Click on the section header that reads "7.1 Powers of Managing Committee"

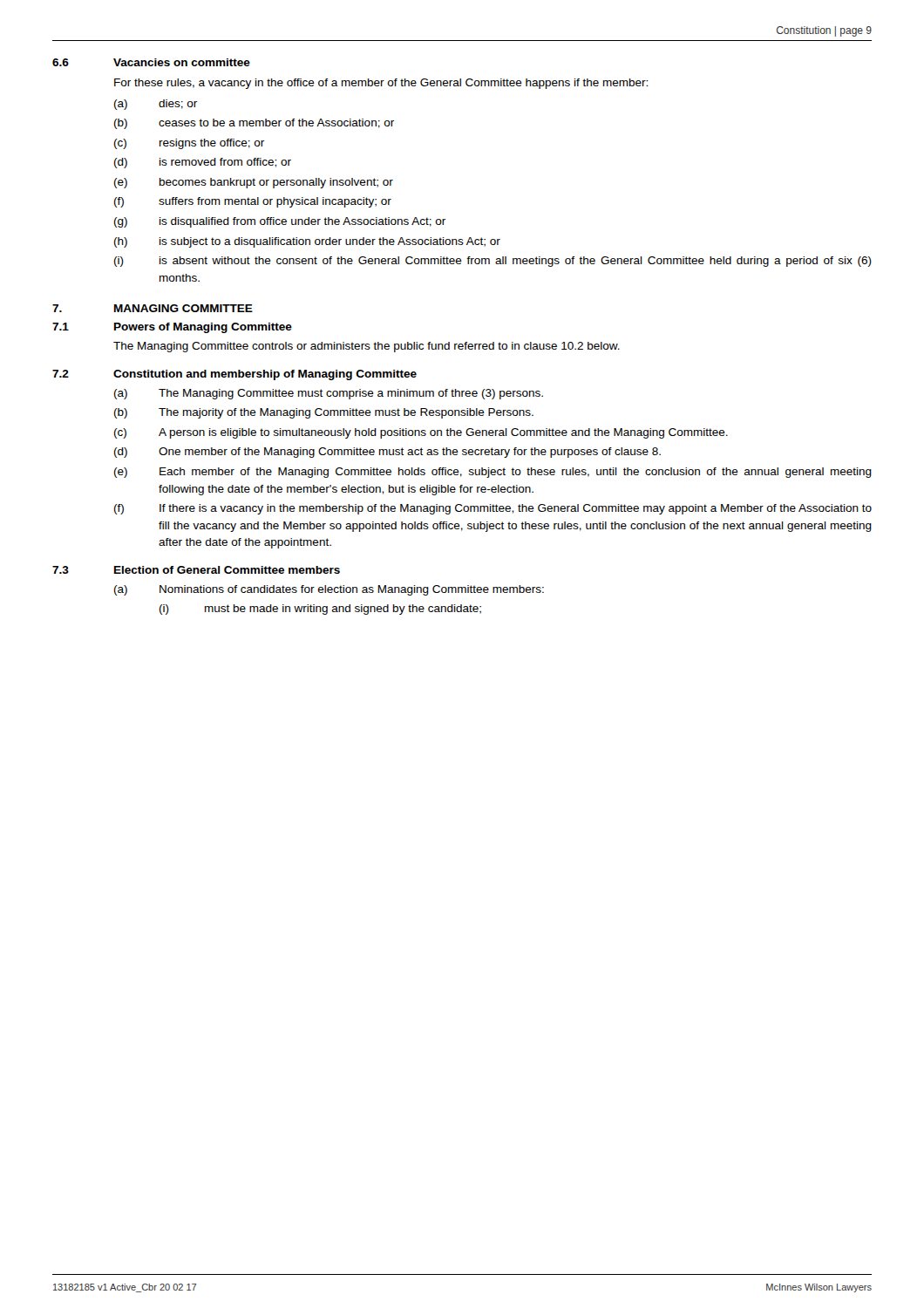[172, 327]
